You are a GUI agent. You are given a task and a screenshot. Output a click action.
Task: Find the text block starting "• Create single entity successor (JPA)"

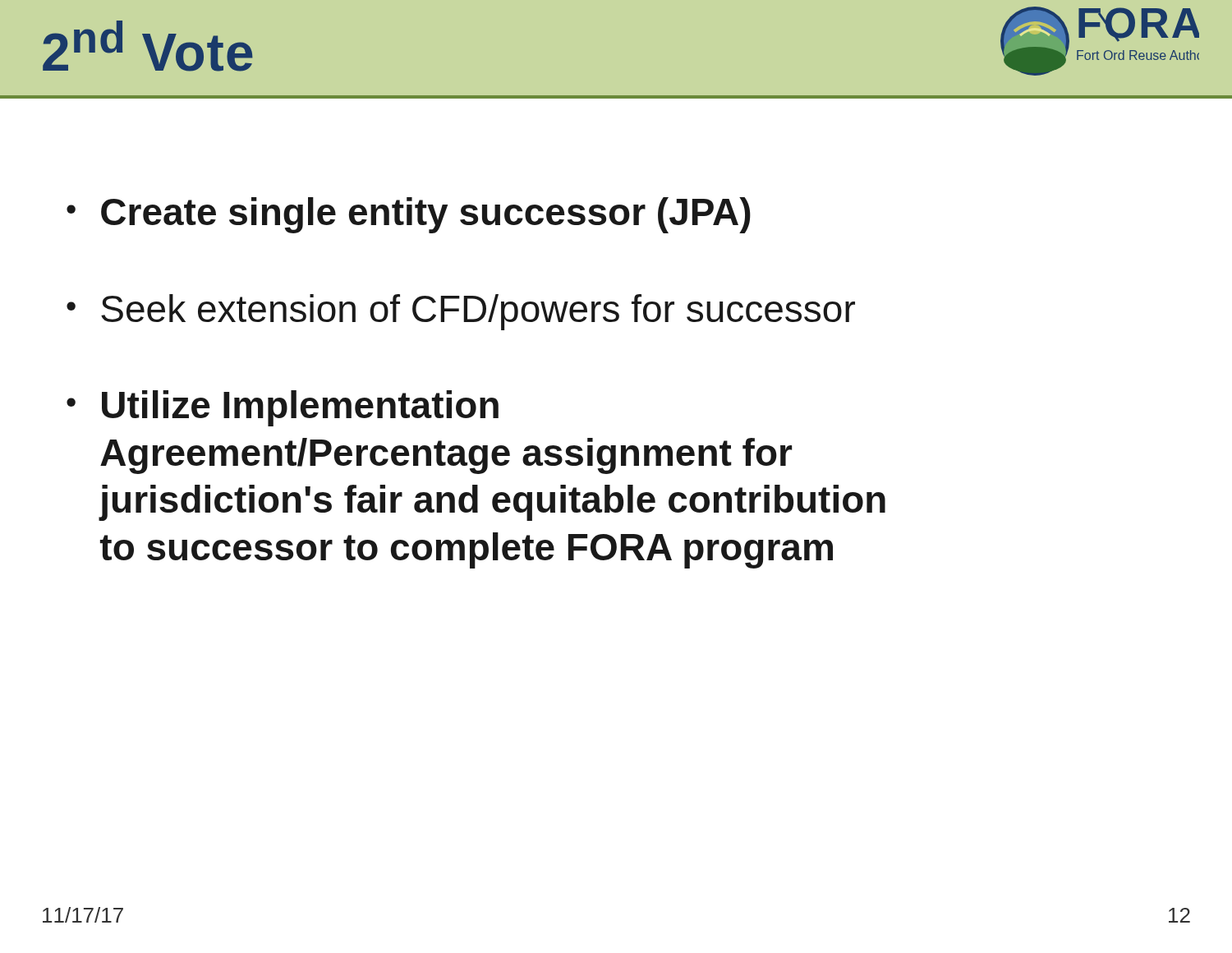[x=409, y=213]
